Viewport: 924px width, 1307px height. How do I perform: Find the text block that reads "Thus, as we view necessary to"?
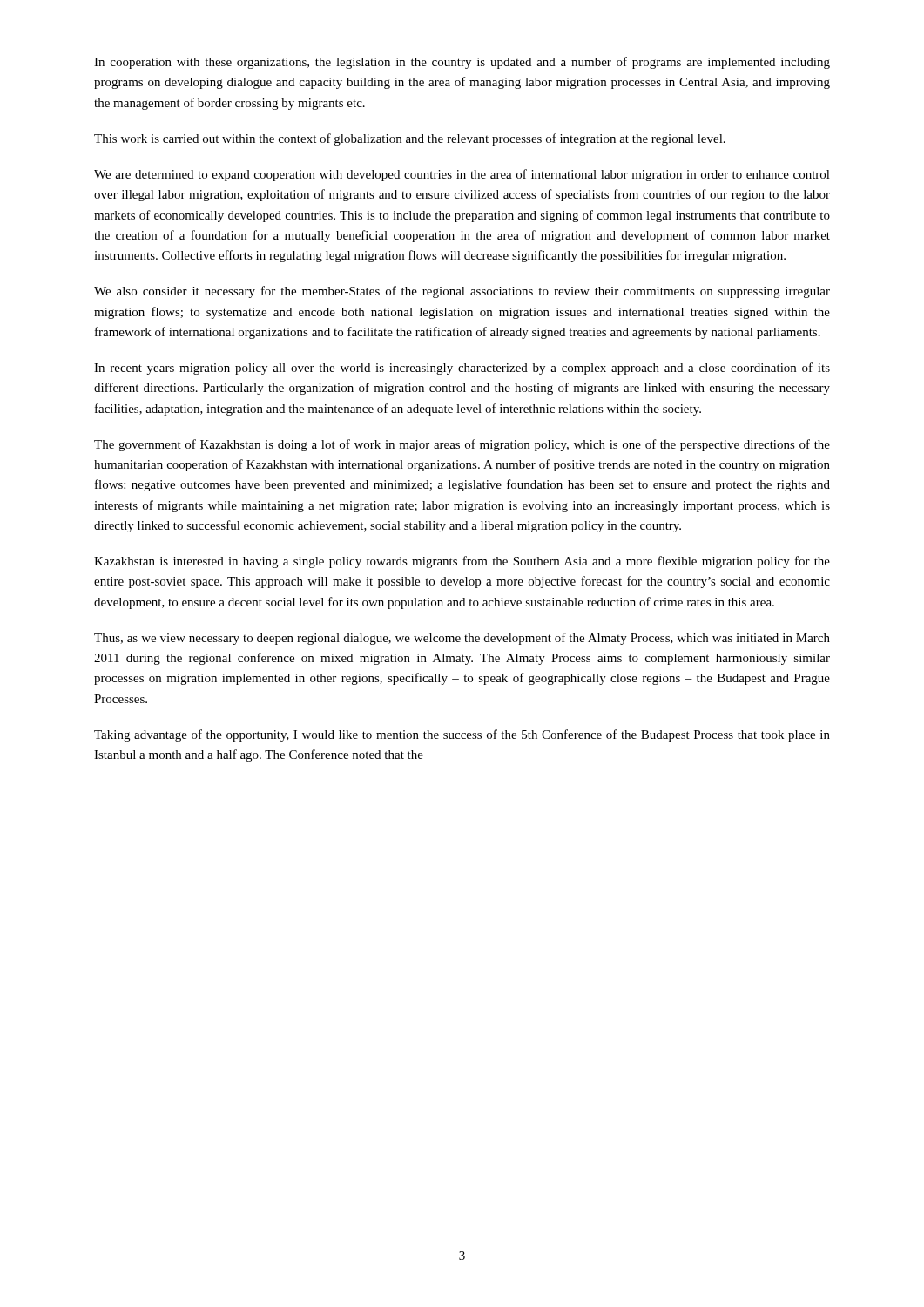click(462, 668)
